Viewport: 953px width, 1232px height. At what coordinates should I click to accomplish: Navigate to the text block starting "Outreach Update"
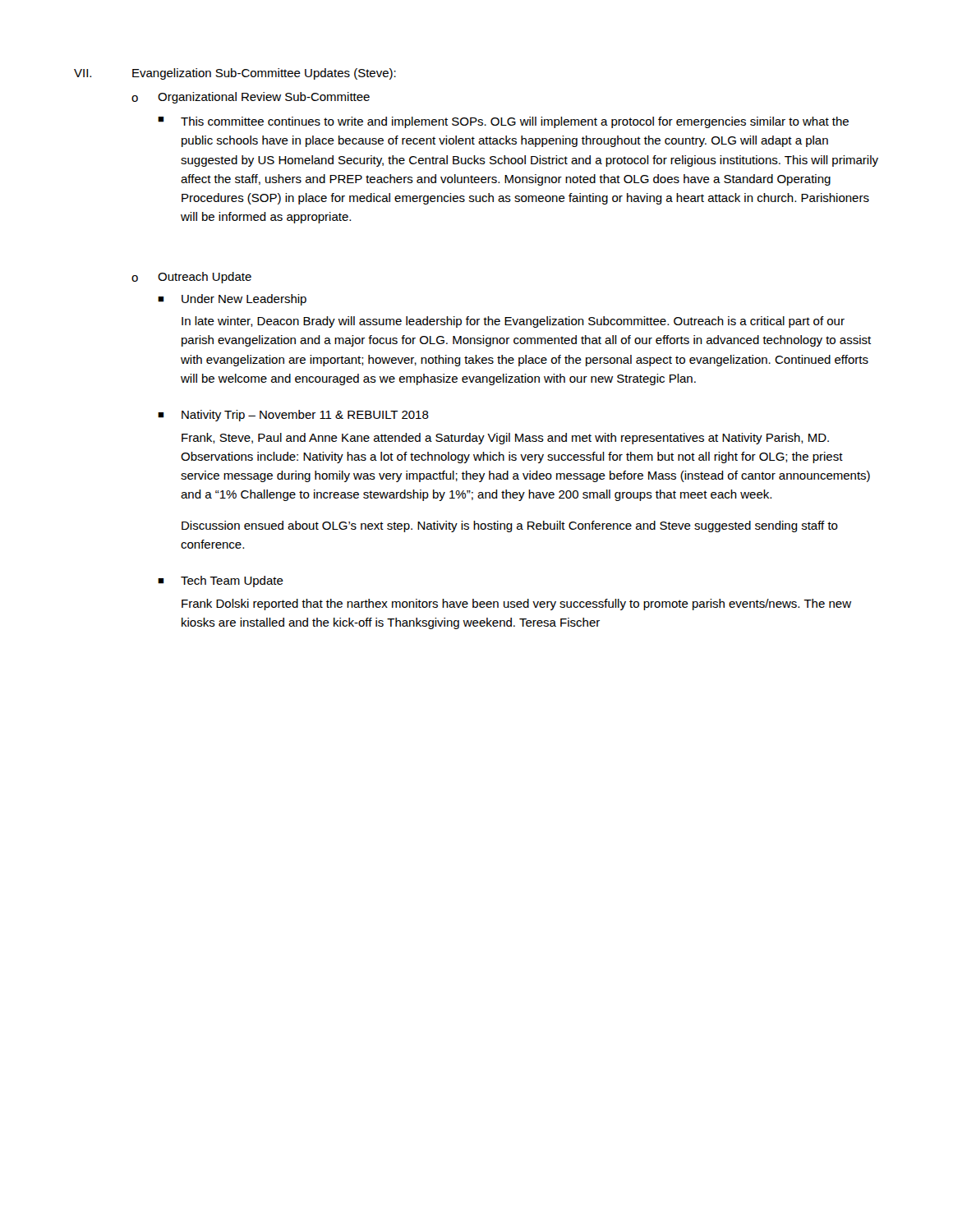pos(205,276)
